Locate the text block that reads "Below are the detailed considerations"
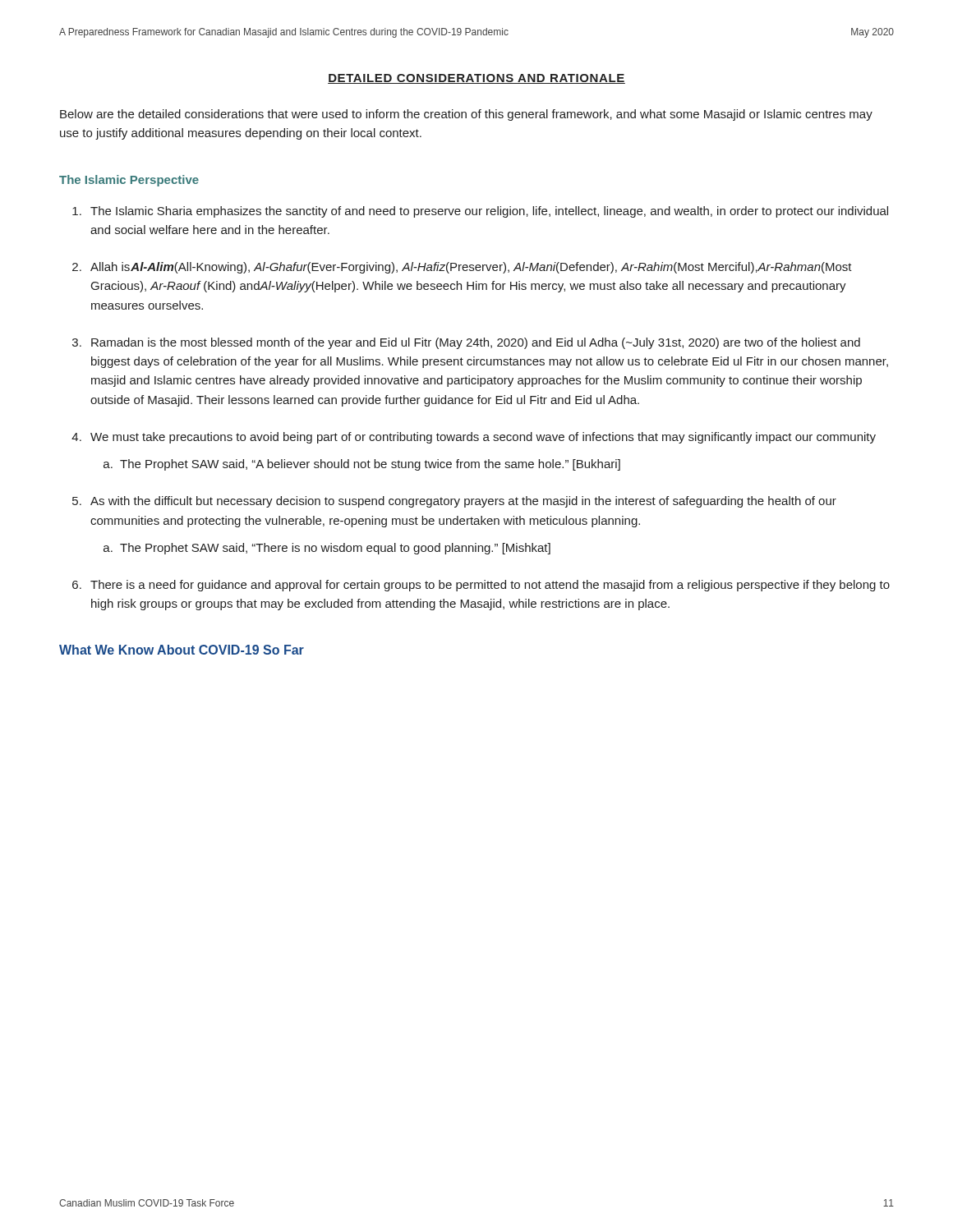Viewport: 953px width, 1232px height. pos(466,123)
